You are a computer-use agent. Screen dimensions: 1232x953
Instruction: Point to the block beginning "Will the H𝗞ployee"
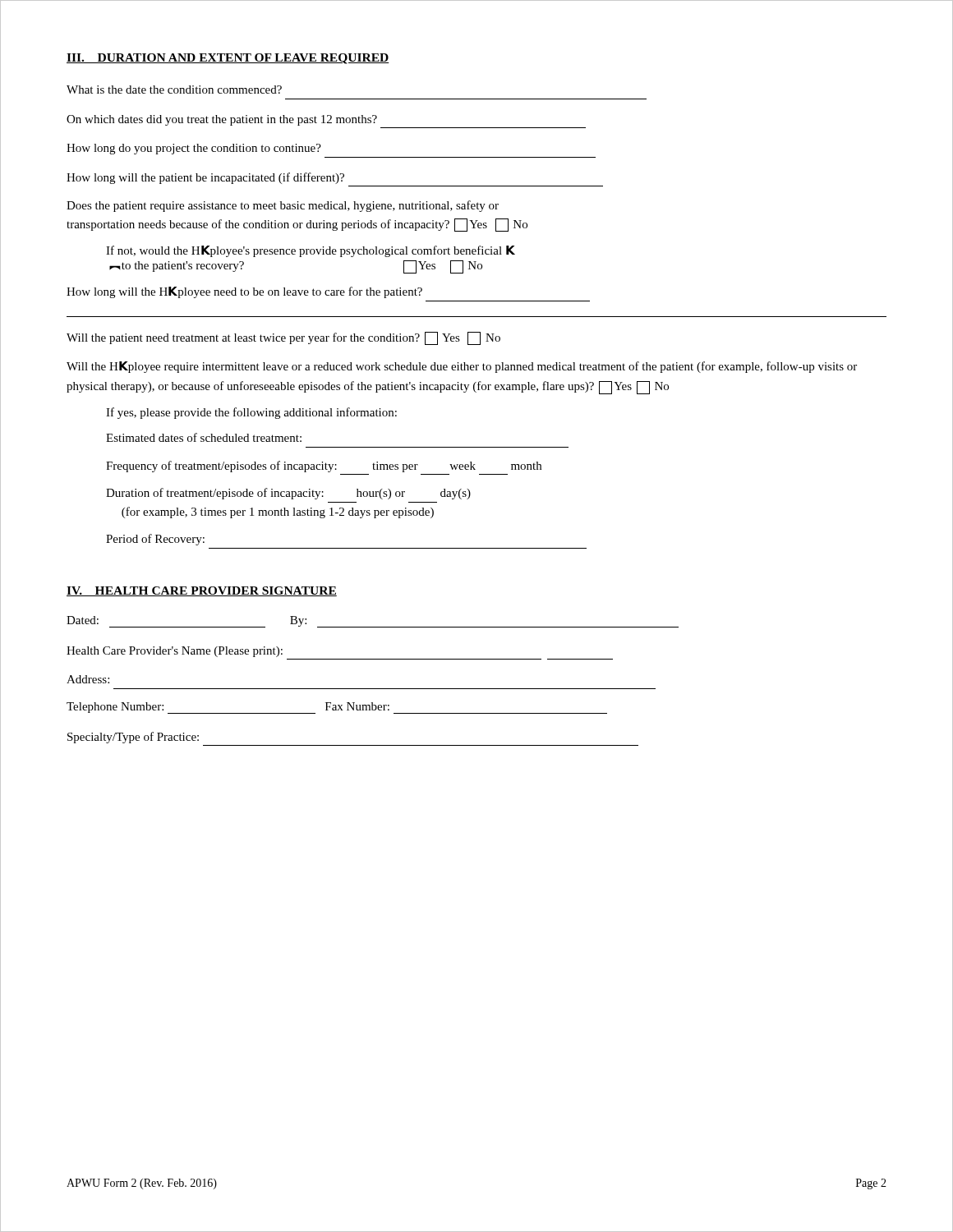(x=462, y=378)
